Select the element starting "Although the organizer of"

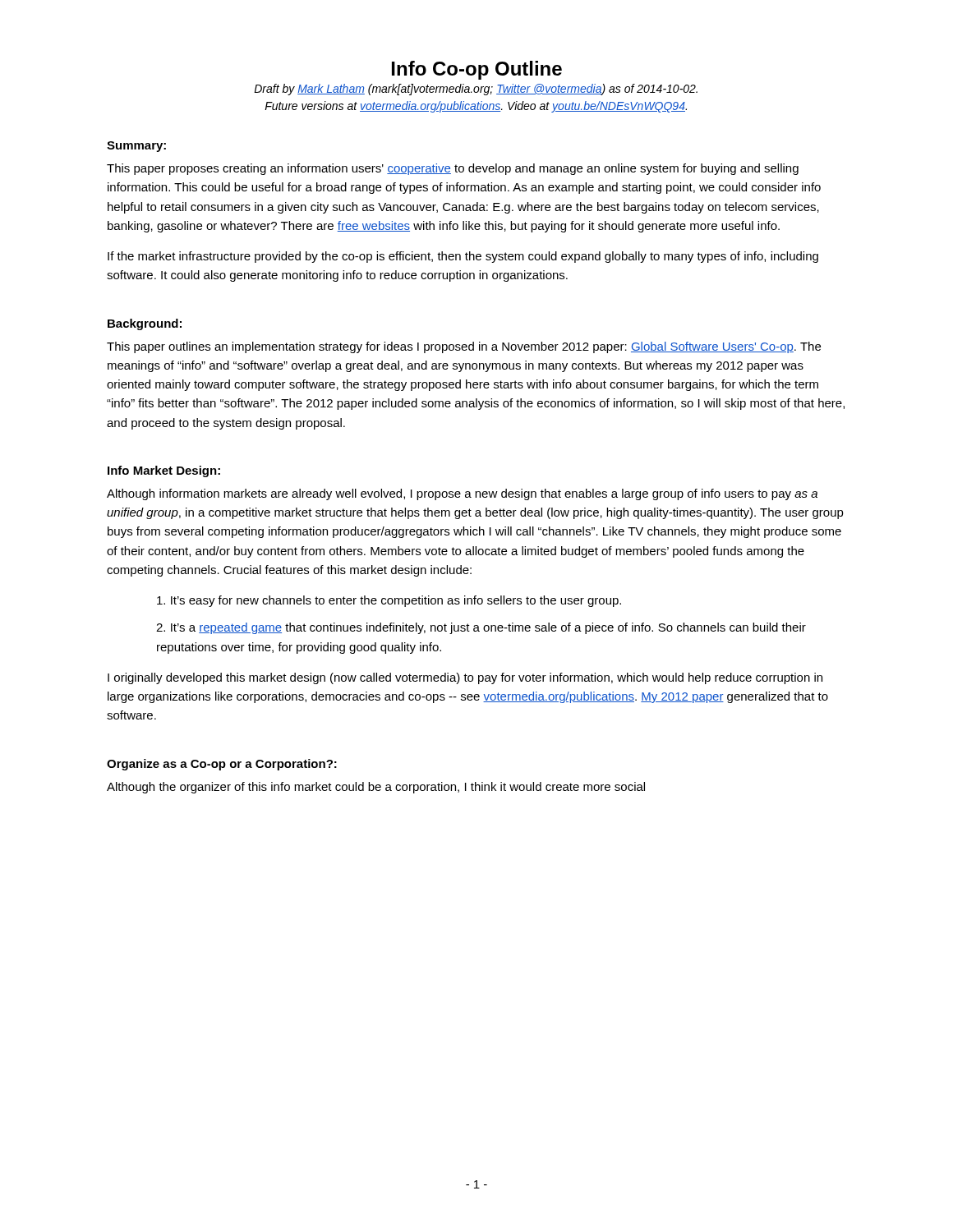coord(376,786)
